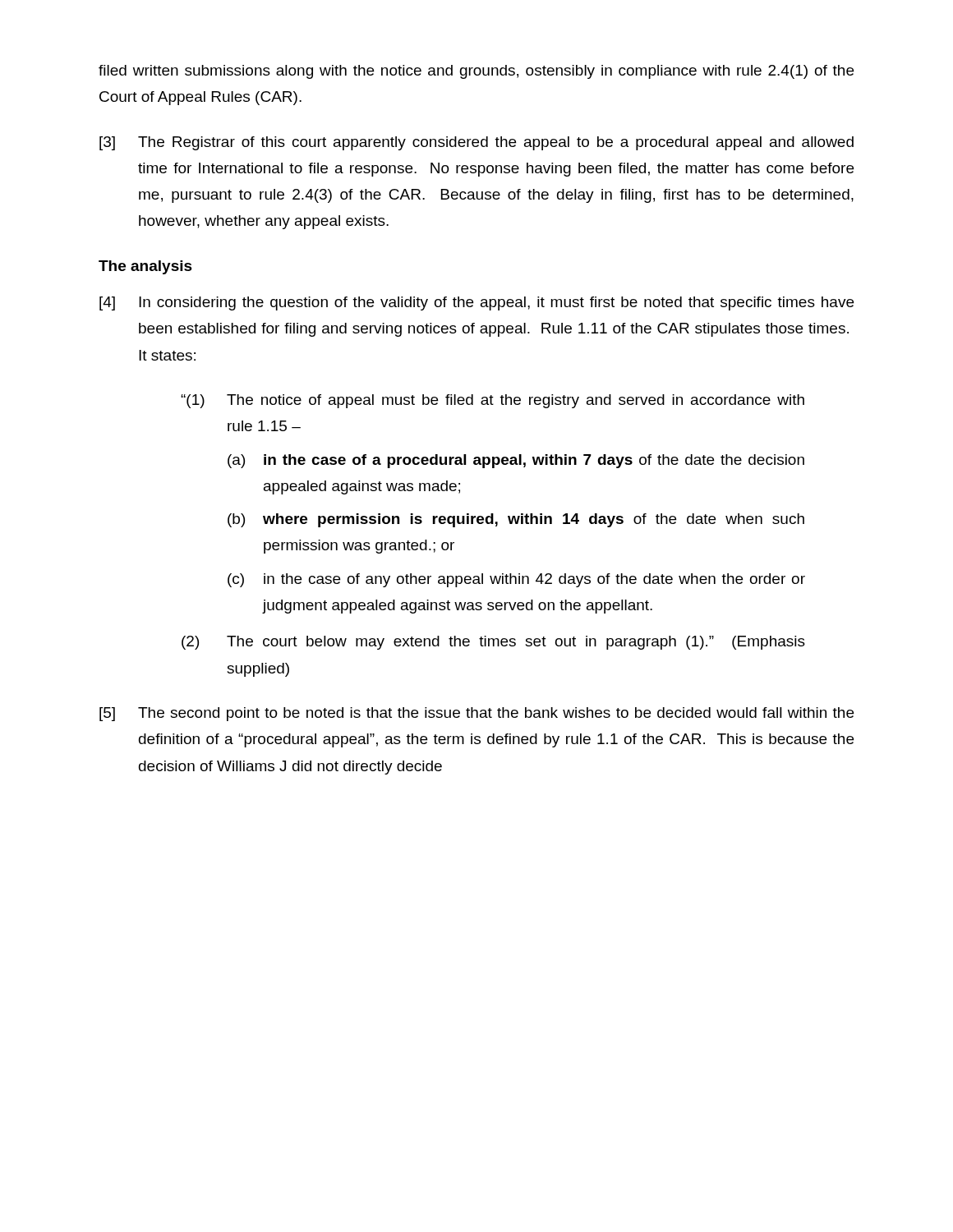The image size is (953, 1232).
Task: Where does it say "The analysis"?
Action: tap(145, 265)
